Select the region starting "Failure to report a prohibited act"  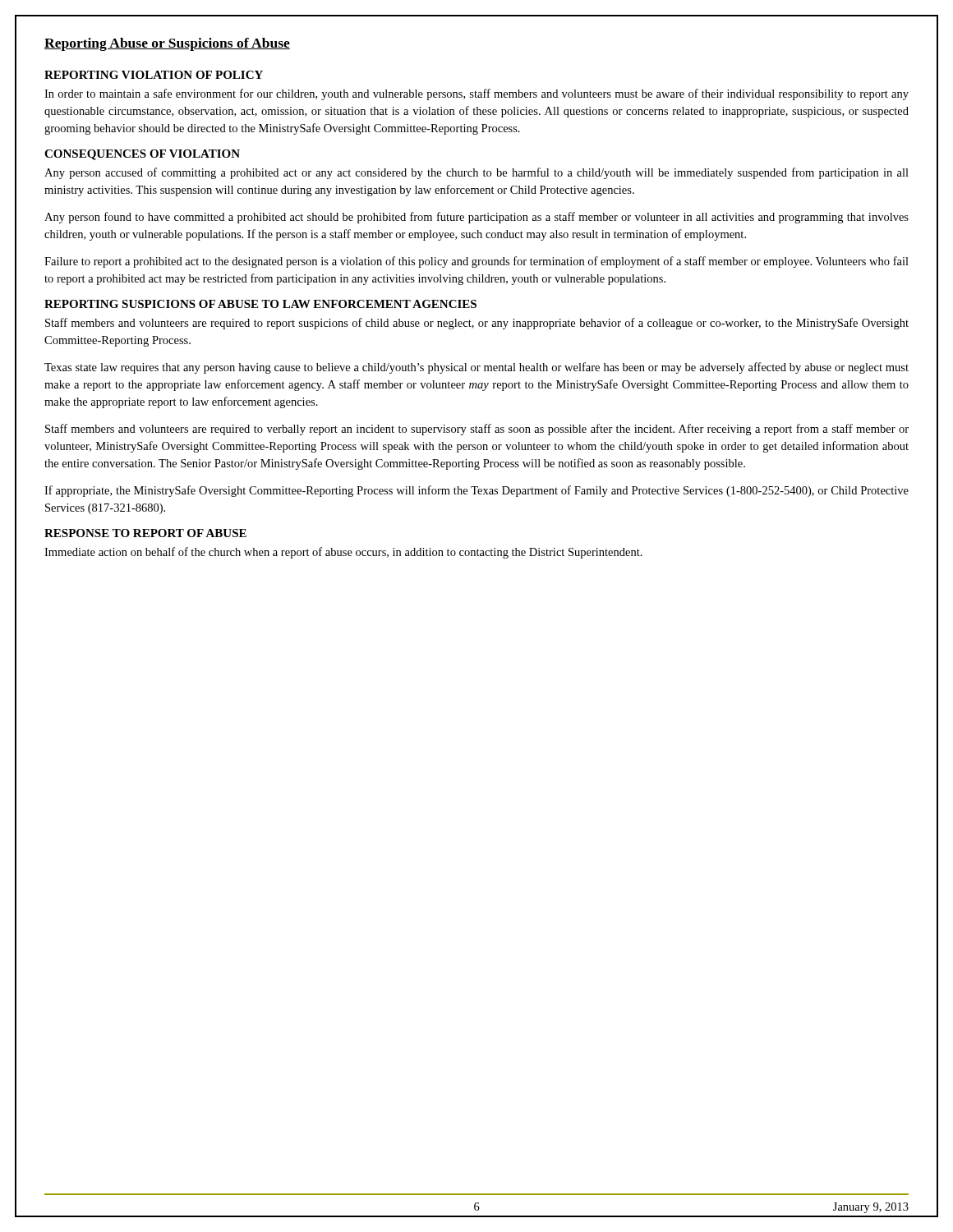(476, 270)
